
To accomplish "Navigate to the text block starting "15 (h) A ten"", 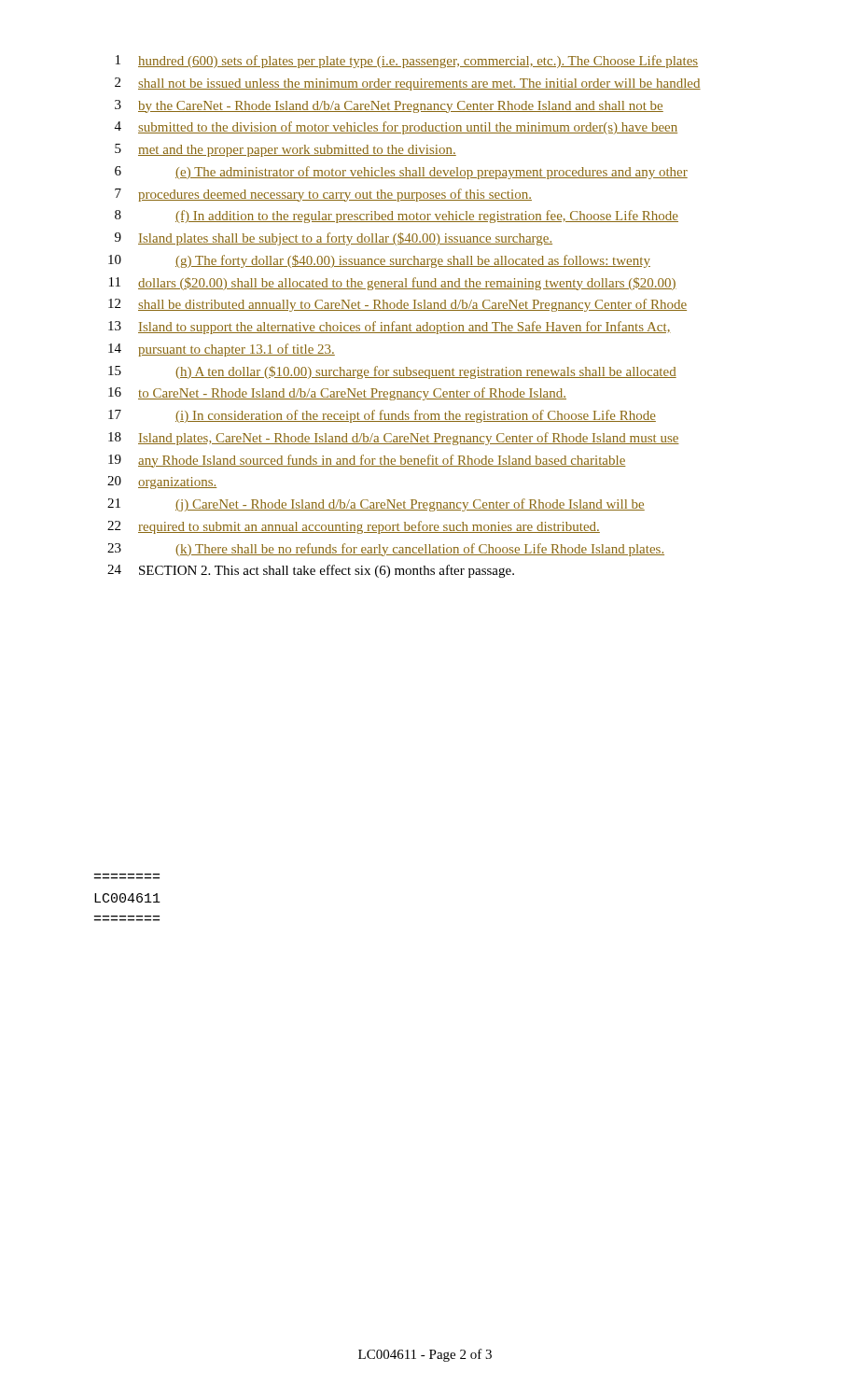I will (x=443, y=372).
